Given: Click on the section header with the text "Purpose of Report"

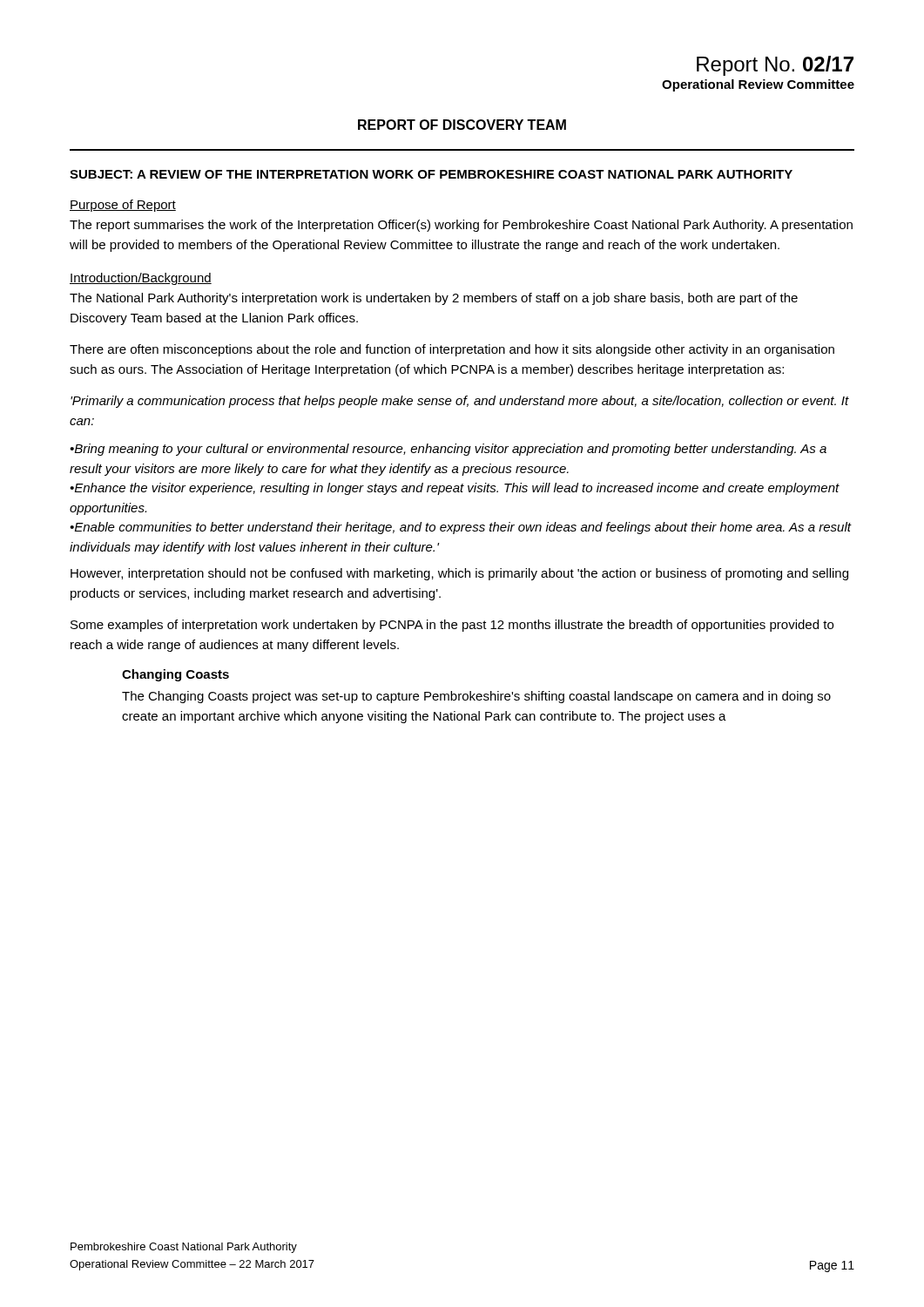Looking at the screenshot, I should click(123, 204).
